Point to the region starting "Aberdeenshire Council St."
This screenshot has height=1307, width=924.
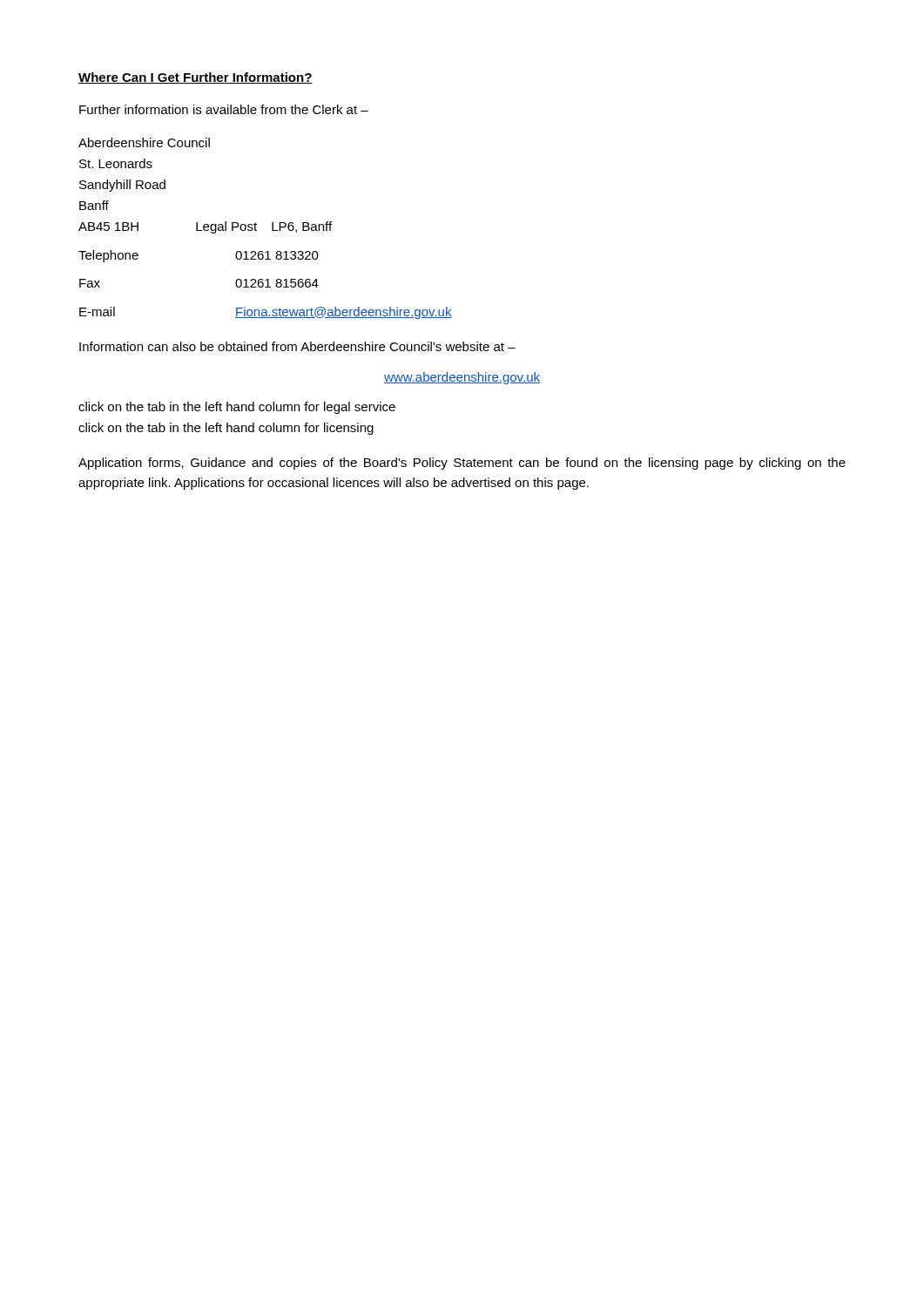point(144,142)
